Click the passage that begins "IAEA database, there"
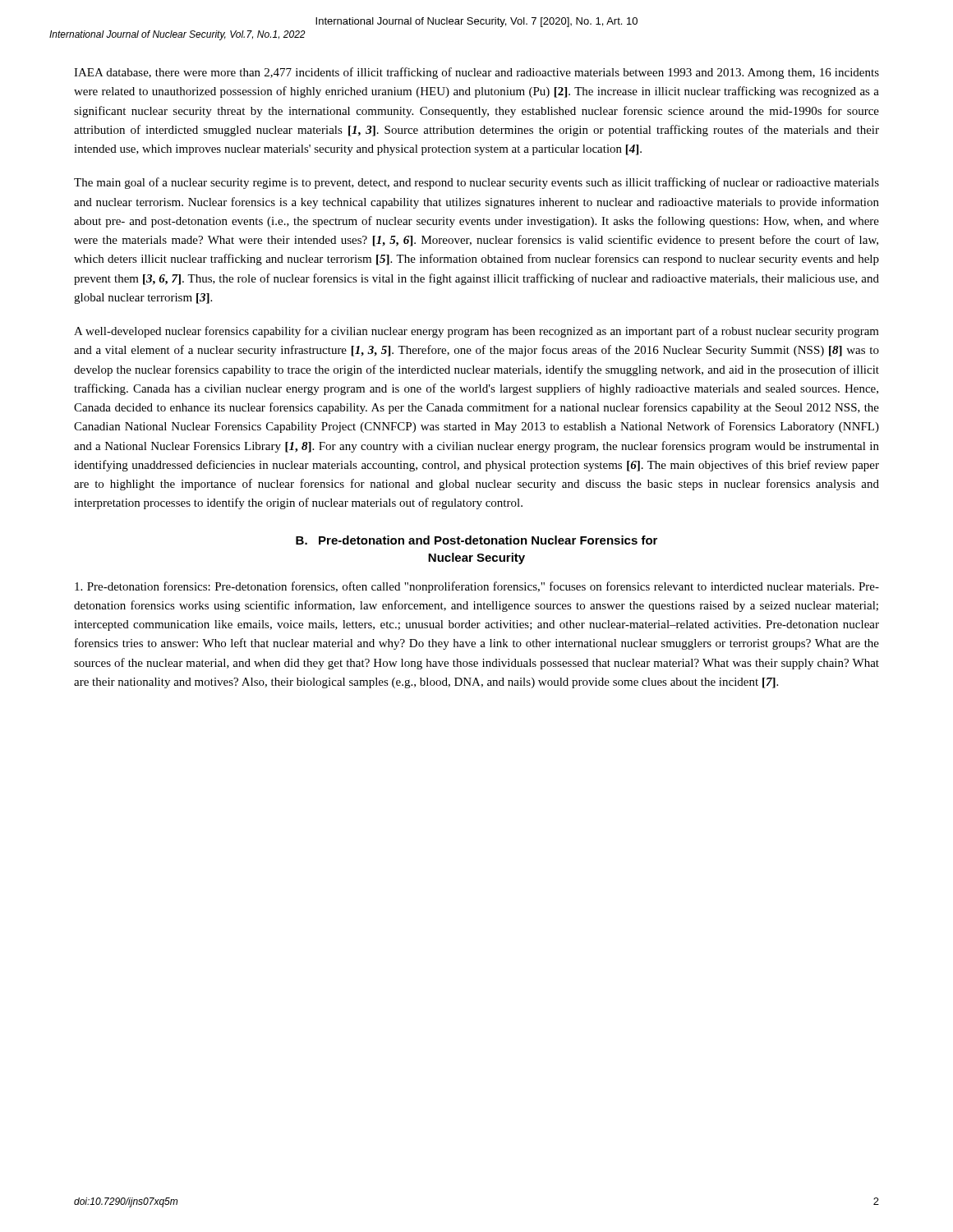Screen dimensions: 1232x953 [476, 110]
